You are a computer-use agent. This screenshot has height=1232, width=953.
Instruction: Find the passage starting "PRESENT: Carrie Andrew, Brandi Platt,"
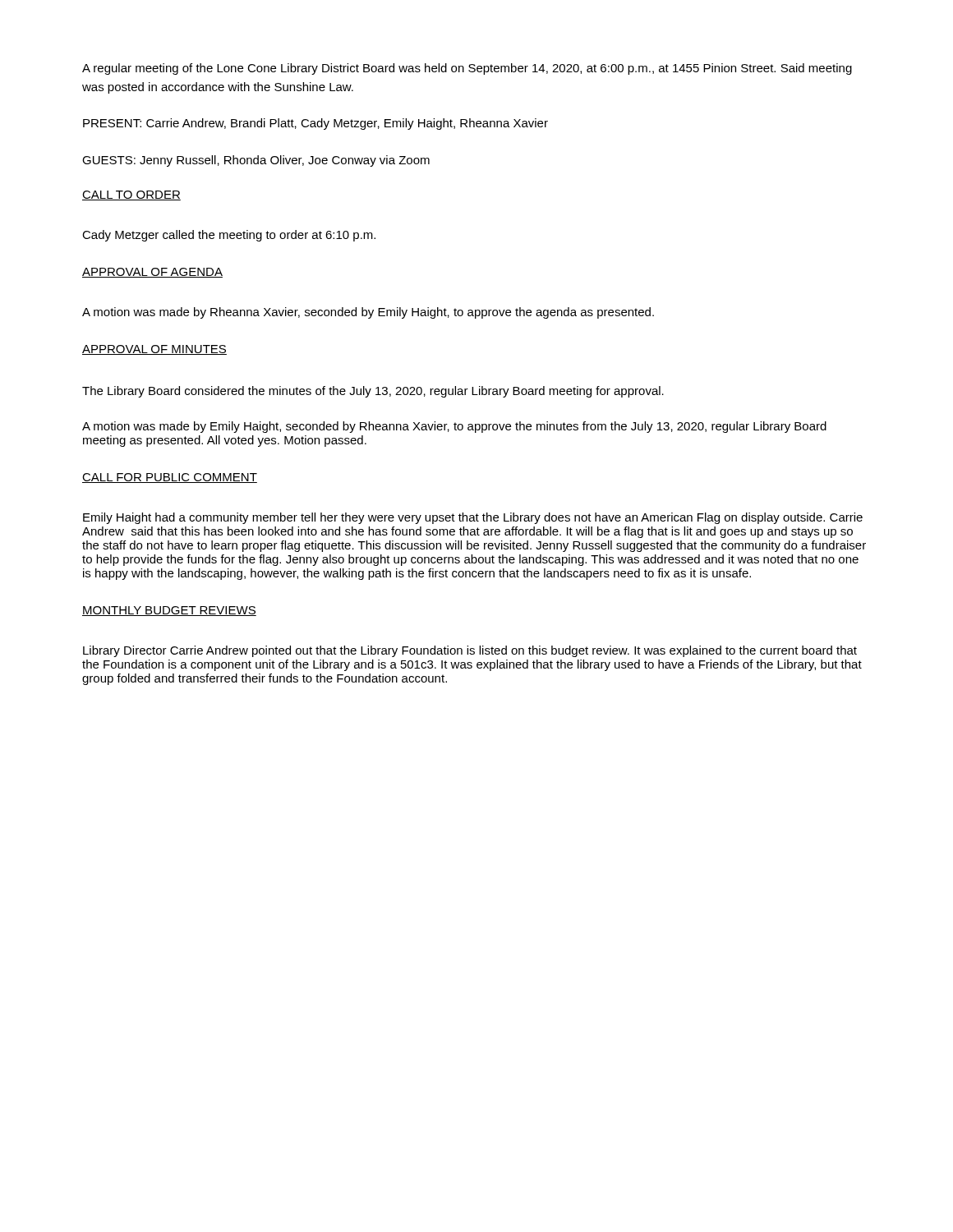point(476,123)
